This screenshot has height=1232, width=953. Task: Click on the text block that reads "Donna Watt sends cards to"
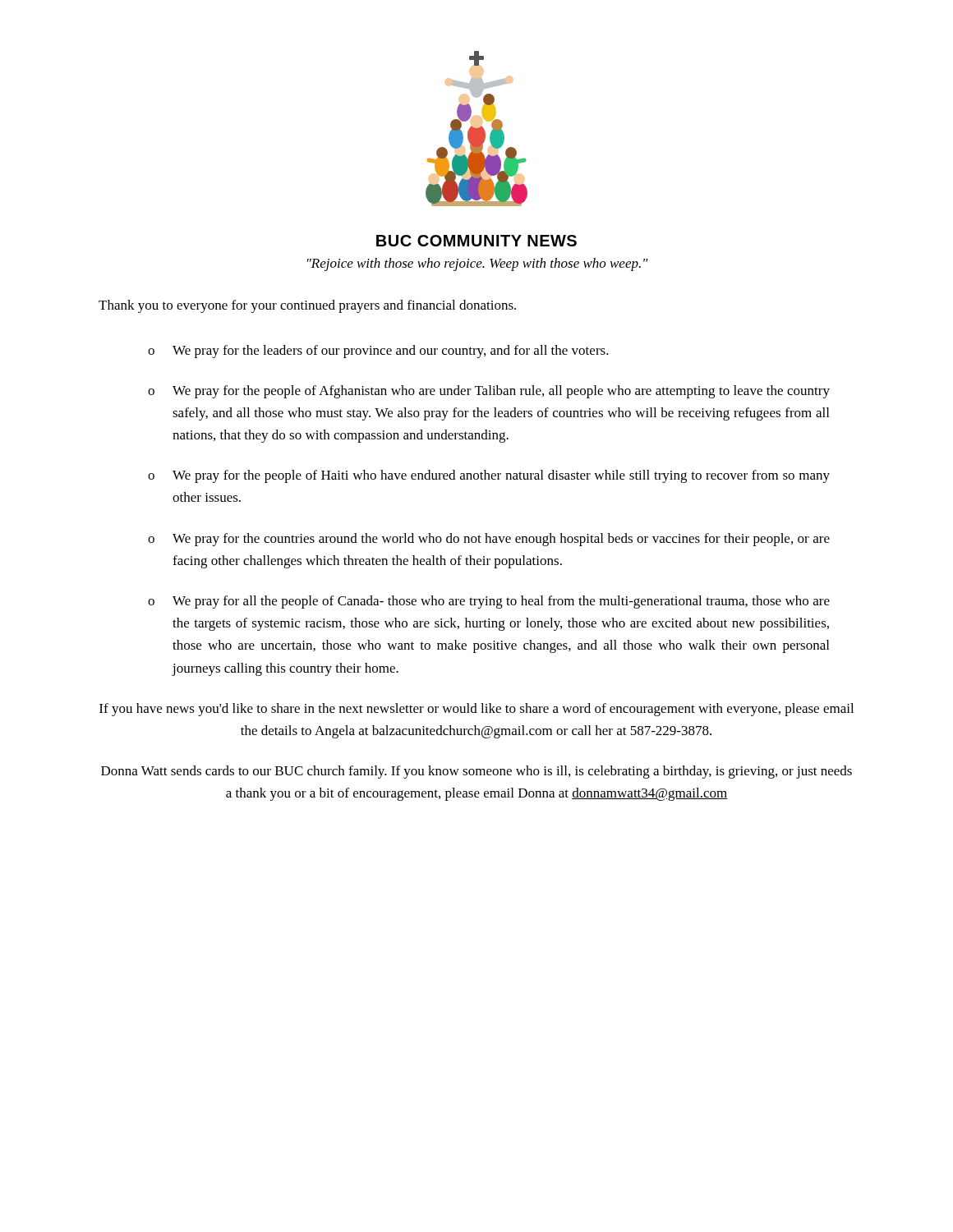[x=476, y=782]
